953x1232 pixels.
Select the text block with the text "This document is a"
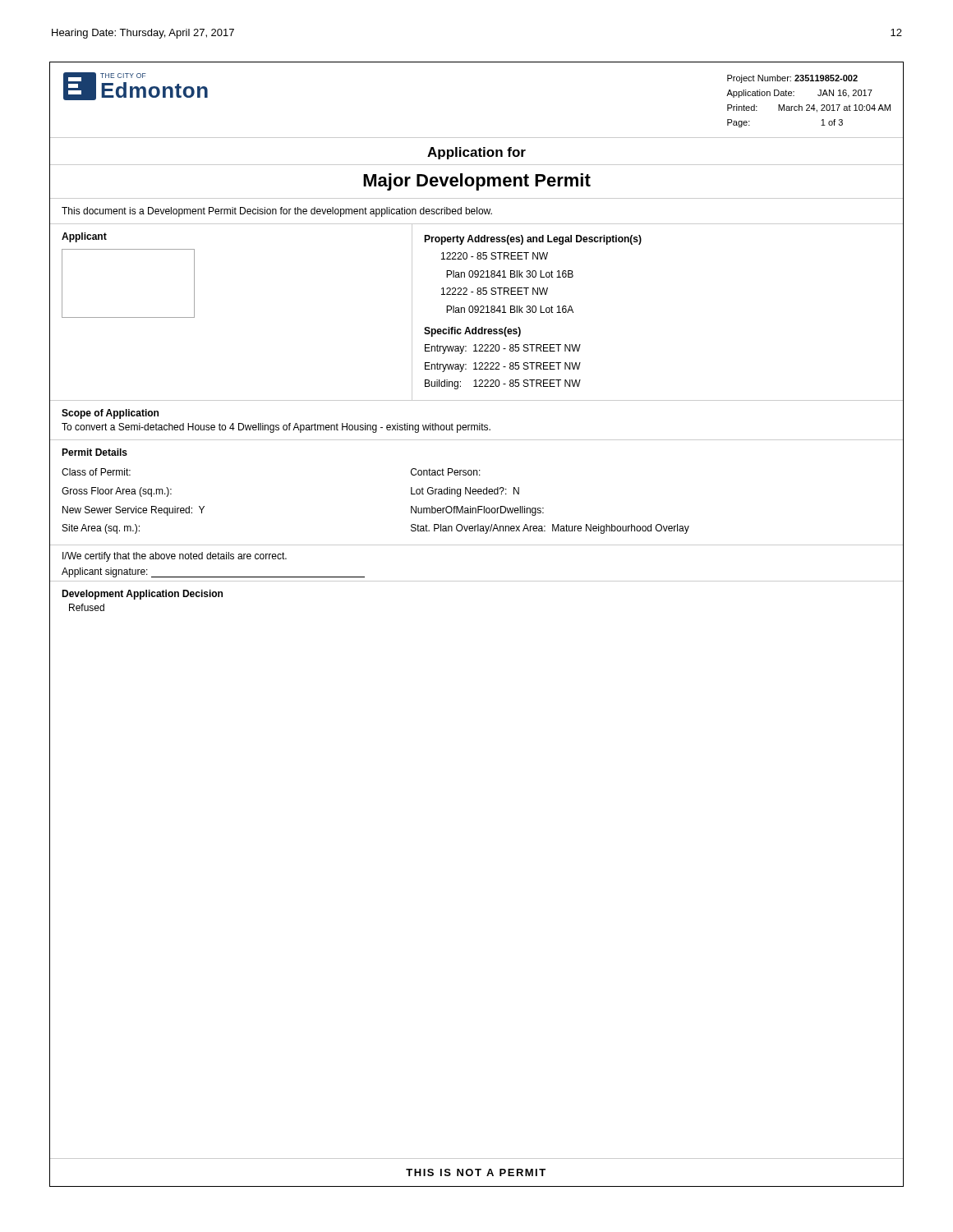(x=277, y=211)
